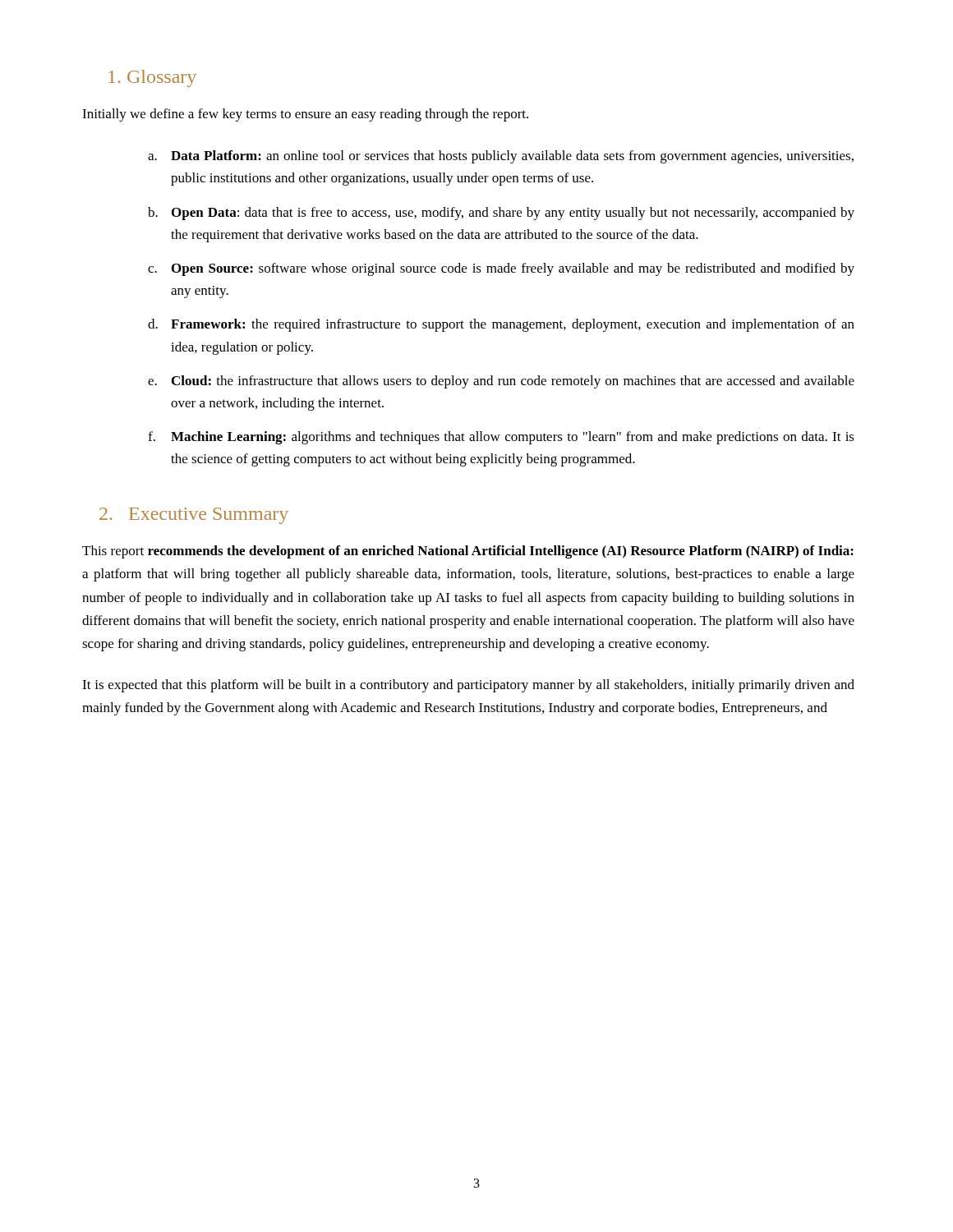Screen dimensions: 1232x953
Task: Select the passage starting "1. Glossary"
Action: point(152,78)
